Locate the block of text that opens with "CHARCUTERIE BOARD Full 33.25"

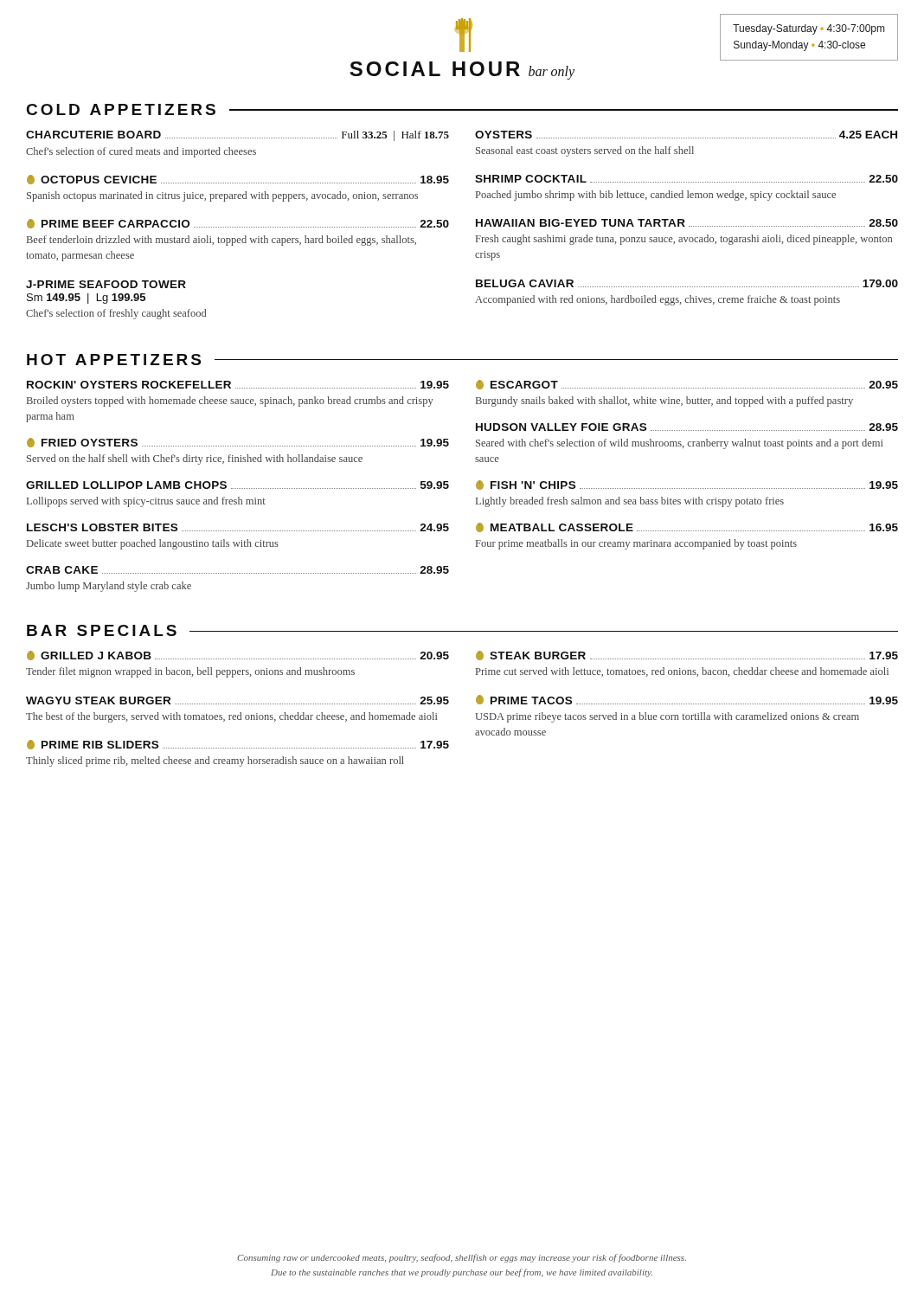click(238, 144)
